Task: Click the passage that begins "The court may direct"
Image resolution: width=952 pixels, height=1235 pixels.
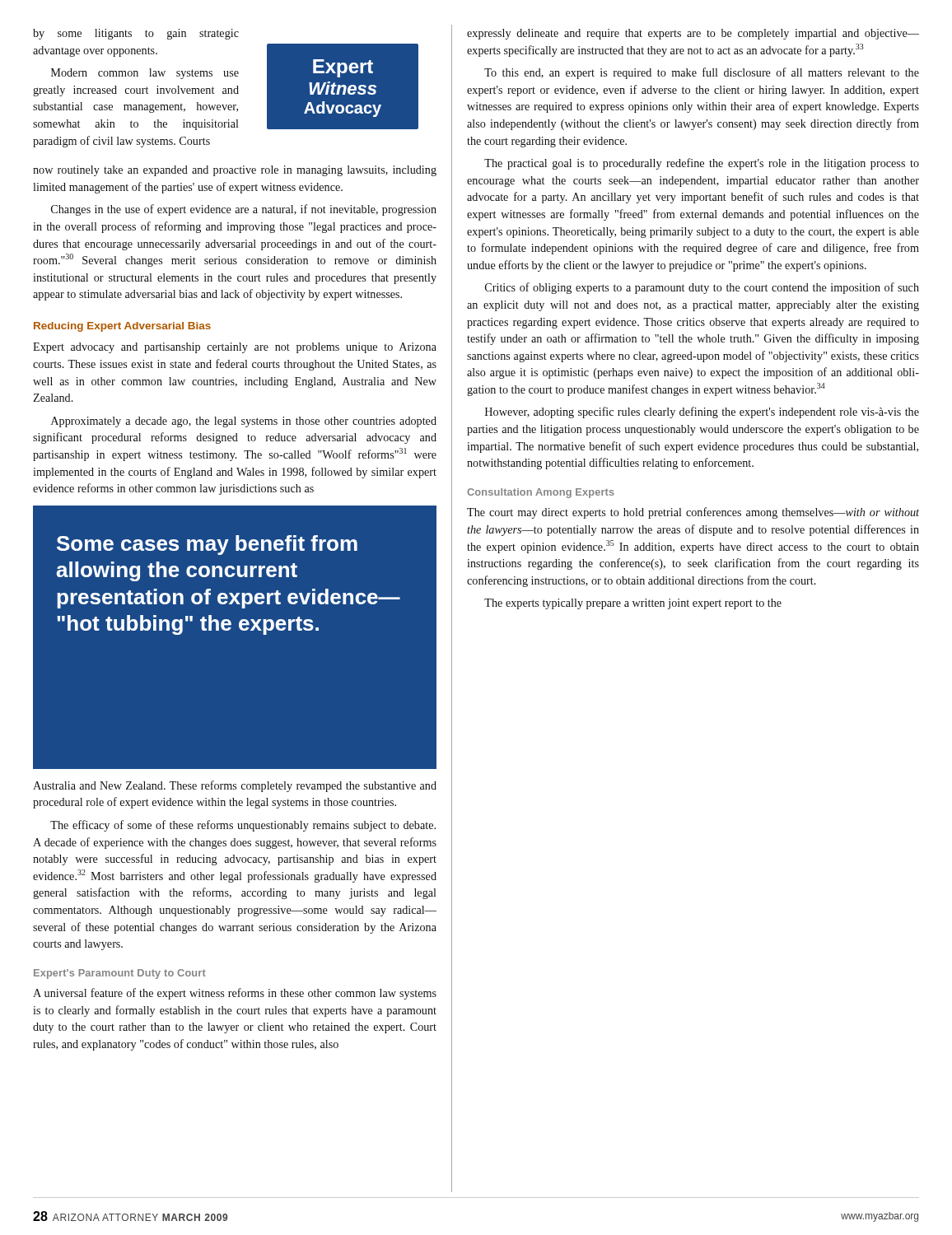Action: click(693, 558)
